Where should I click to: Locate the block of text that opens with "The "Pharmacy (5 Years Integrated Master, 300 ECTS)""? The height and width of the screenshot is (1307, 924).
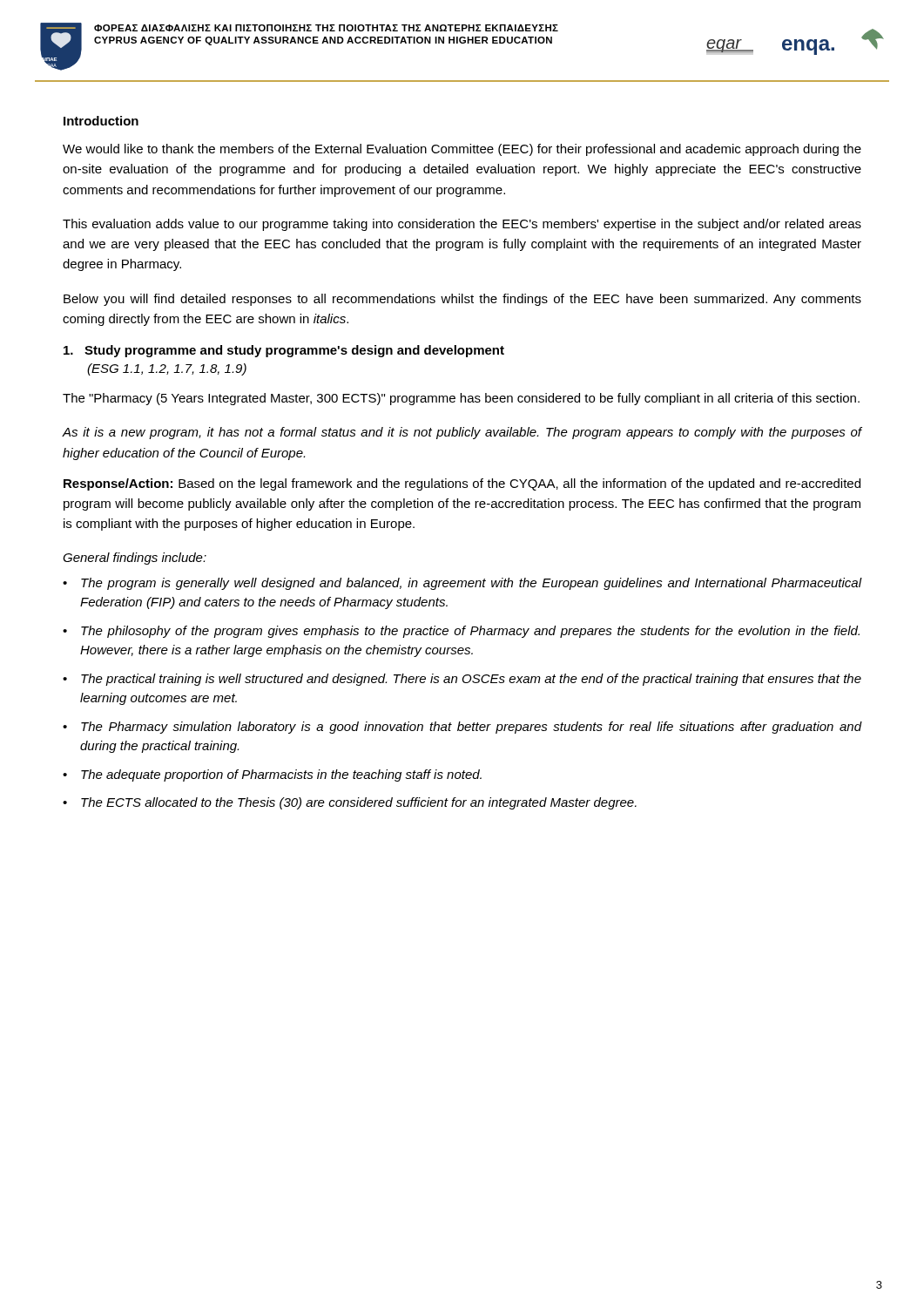[462, 398]
